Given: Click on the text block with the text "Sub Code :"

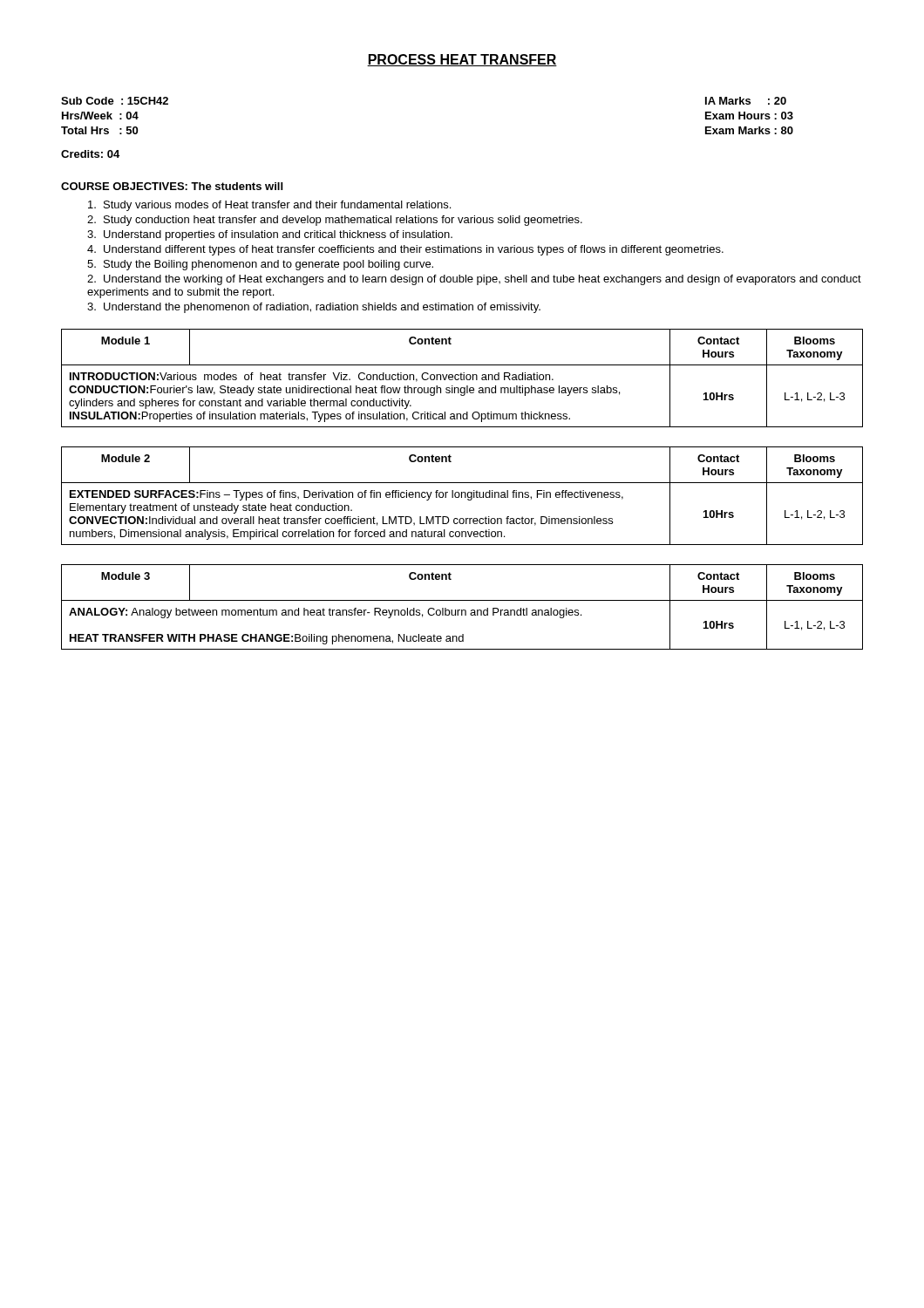Looking at the screenshot, I should (111, 100).
